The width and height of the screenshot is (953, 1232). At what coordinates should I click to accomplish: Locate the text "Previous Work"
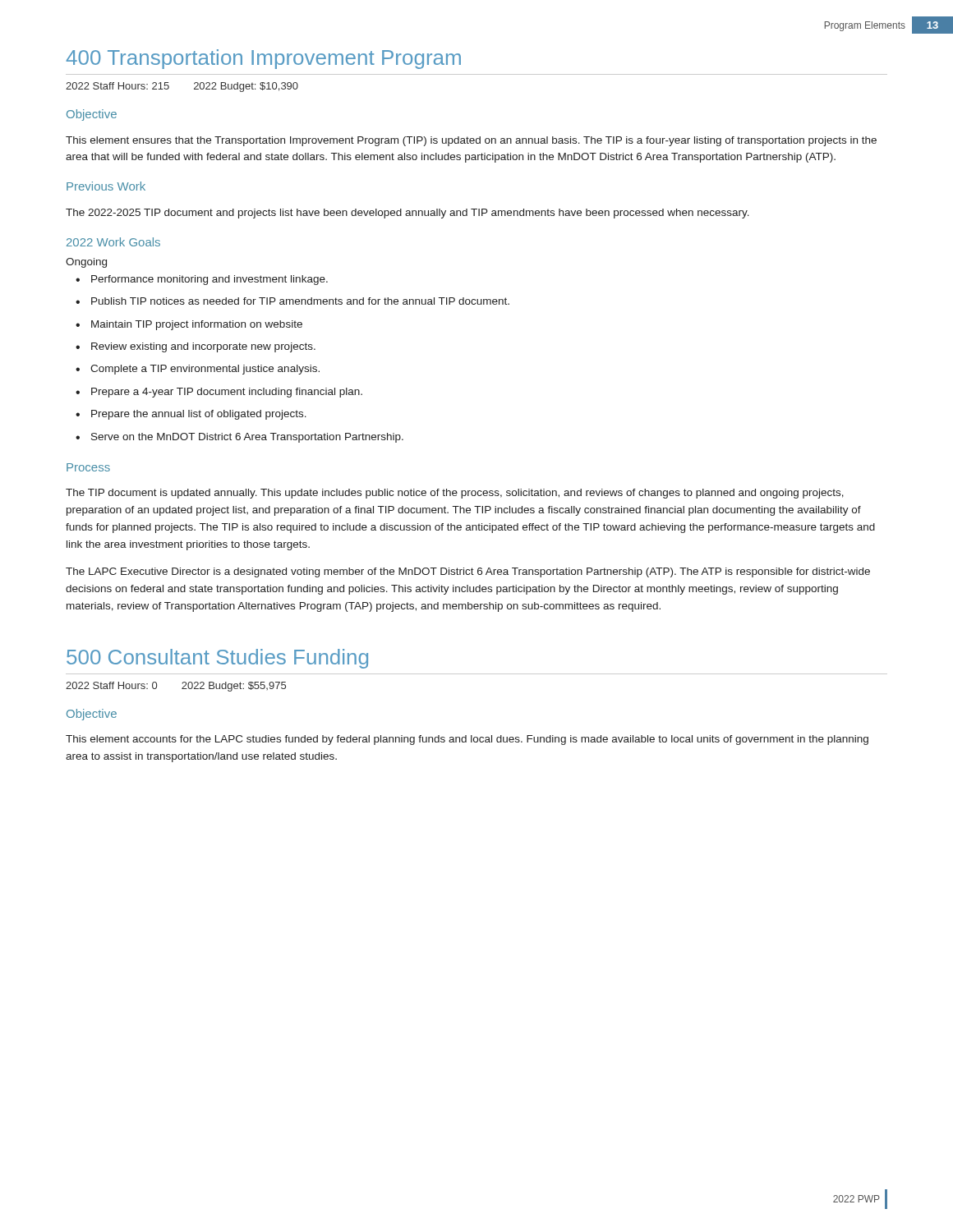click(x=106, y=186)
